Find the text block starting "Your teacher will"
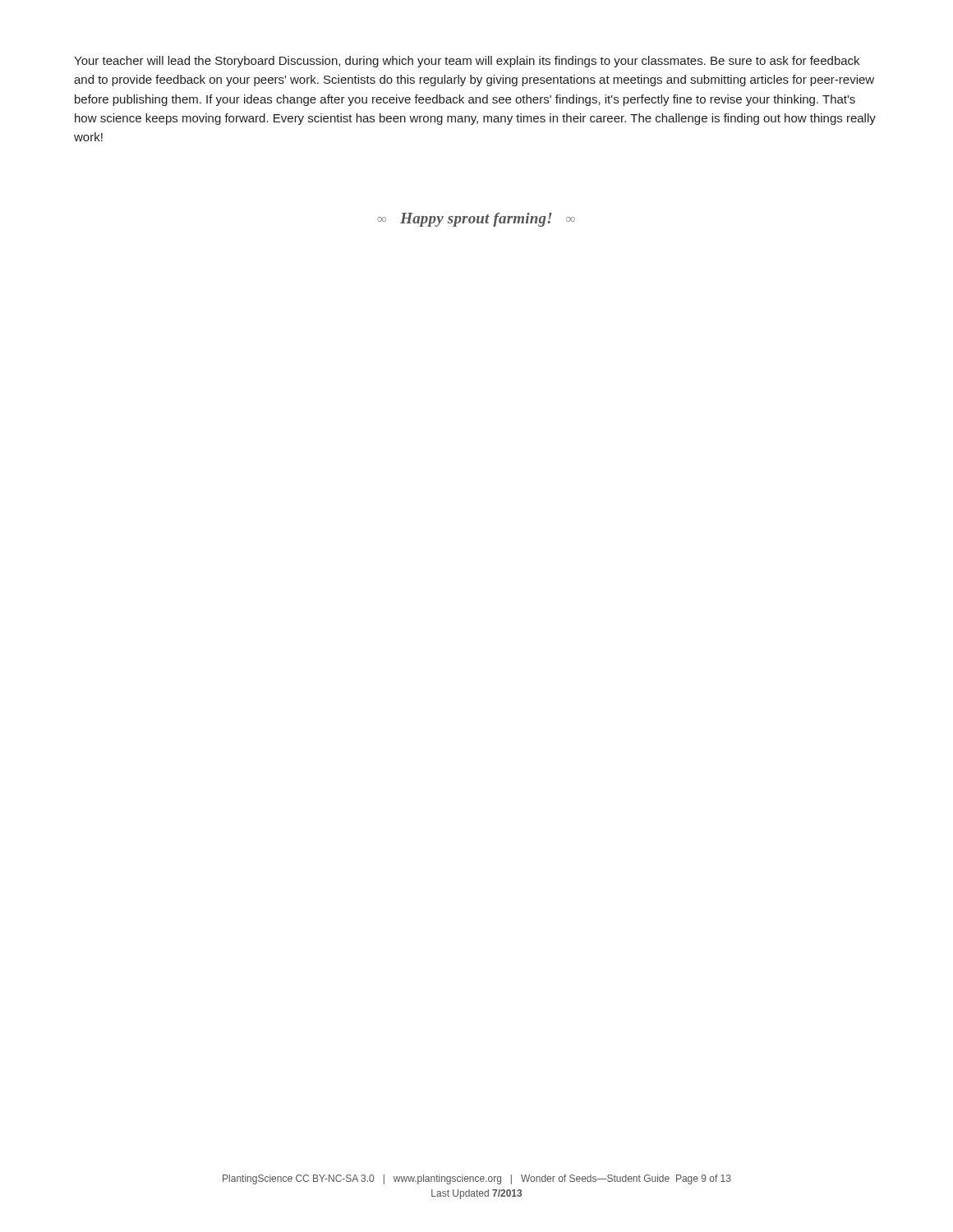This screenshot has width=953, height=1232. click(x=475, y=99)
